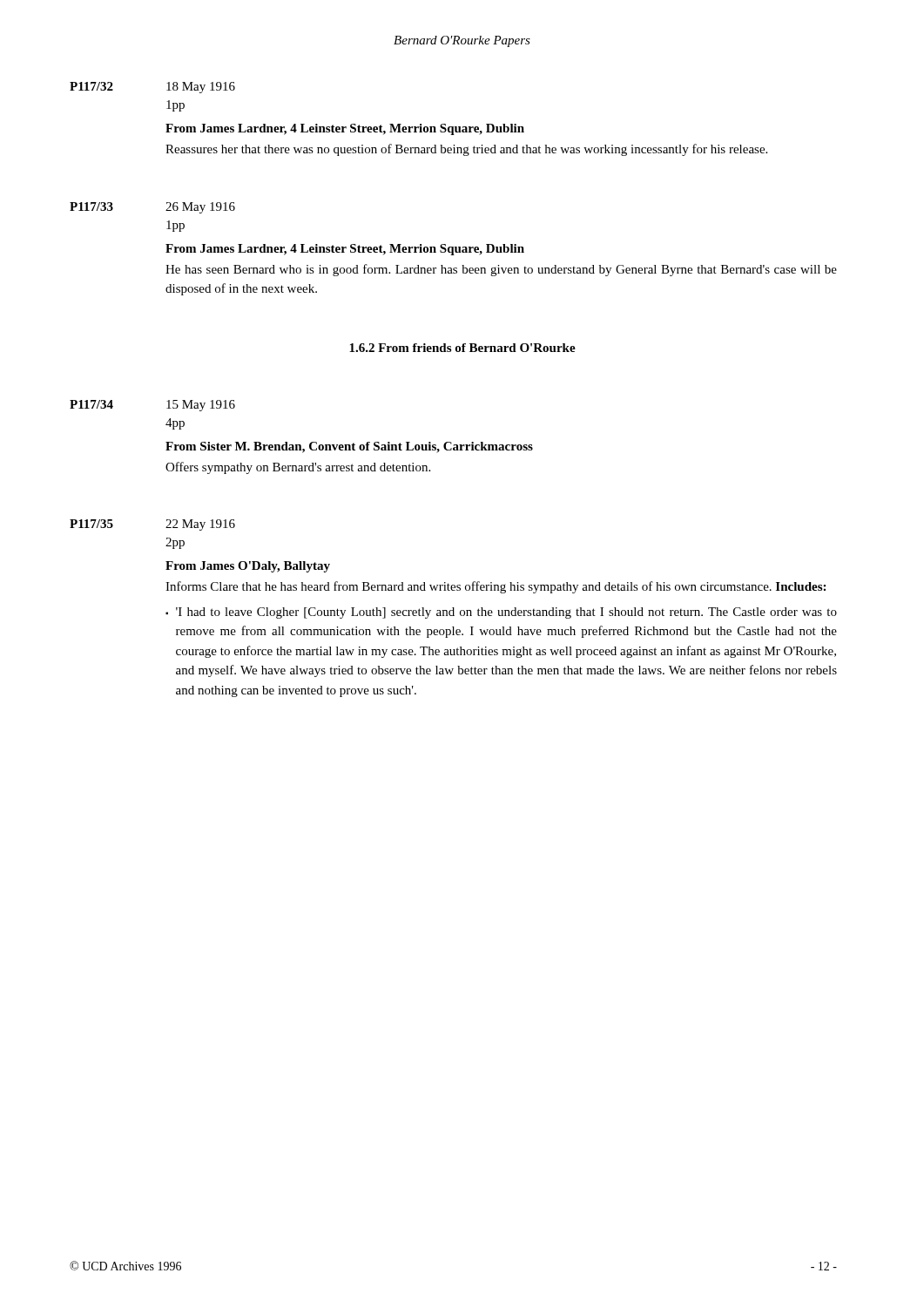Locate the block of text that opens with "P117/33 26 May"
Screen dimensions: 1307x924
click(453, 249)
